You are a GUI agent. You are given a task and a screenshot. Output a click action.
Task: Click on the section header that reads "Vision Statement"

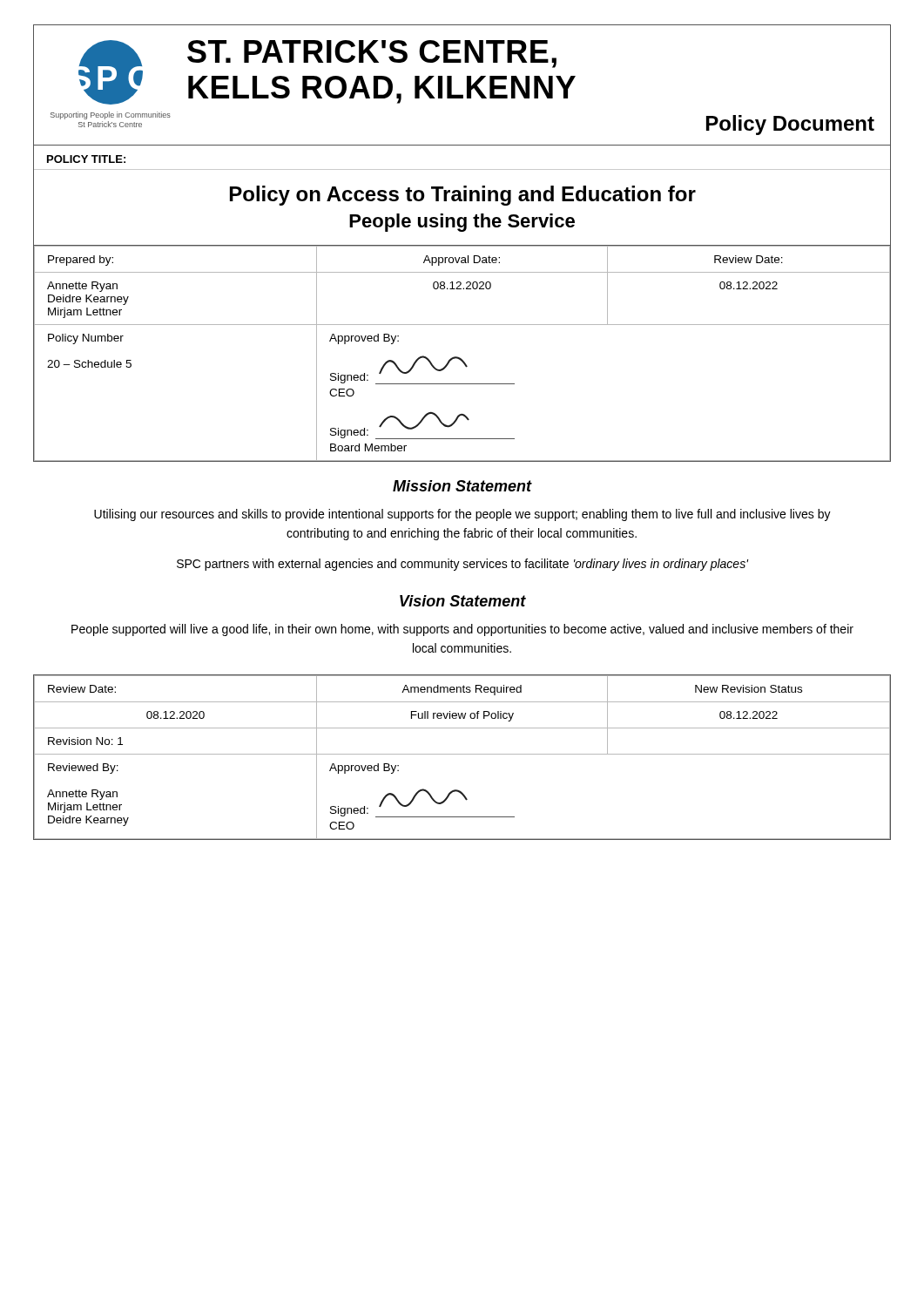(x=462, y=601)
